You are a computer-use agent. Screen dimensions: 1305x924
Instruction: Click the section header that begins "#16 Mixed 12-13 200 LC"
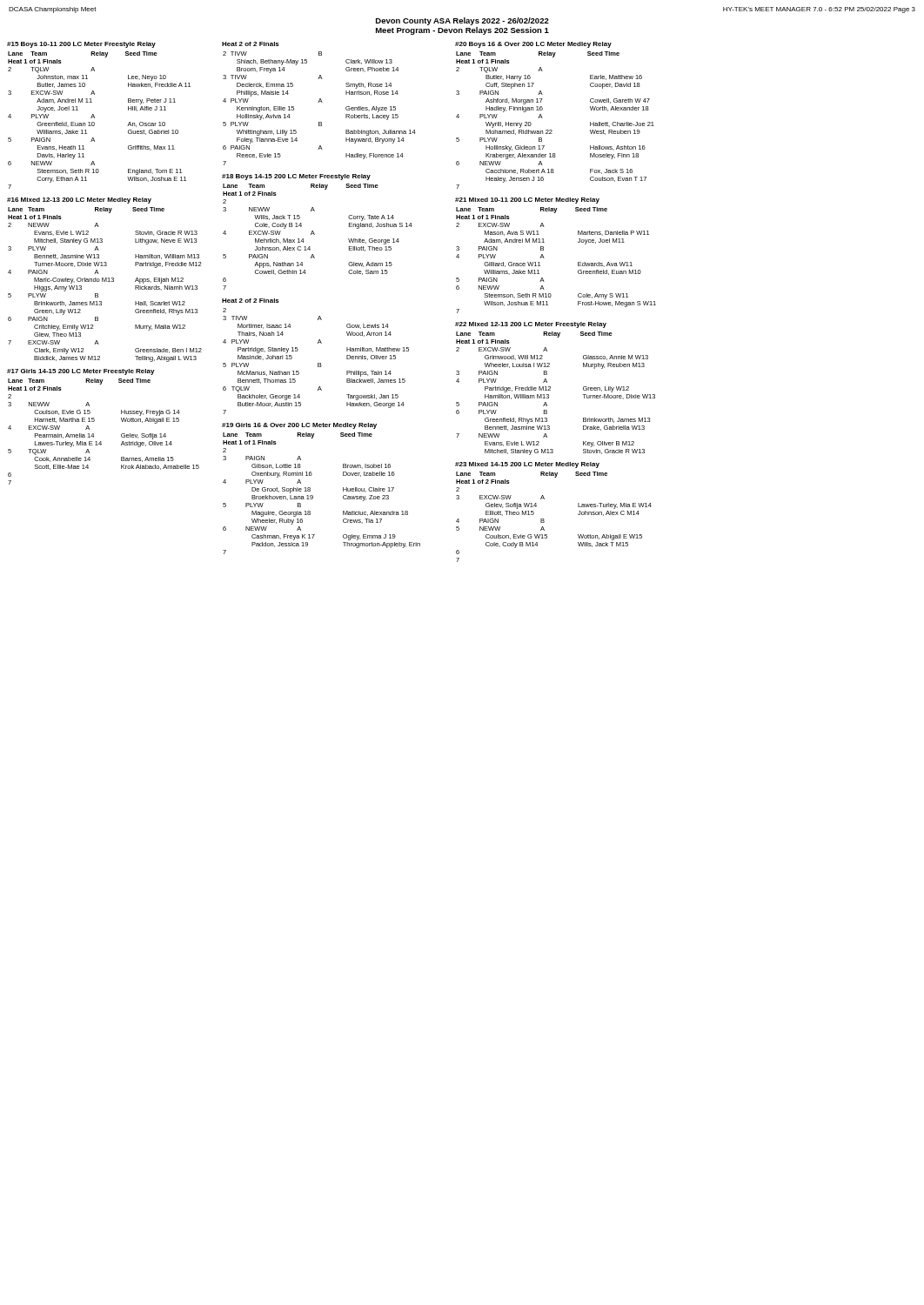(x=79, y=200)
